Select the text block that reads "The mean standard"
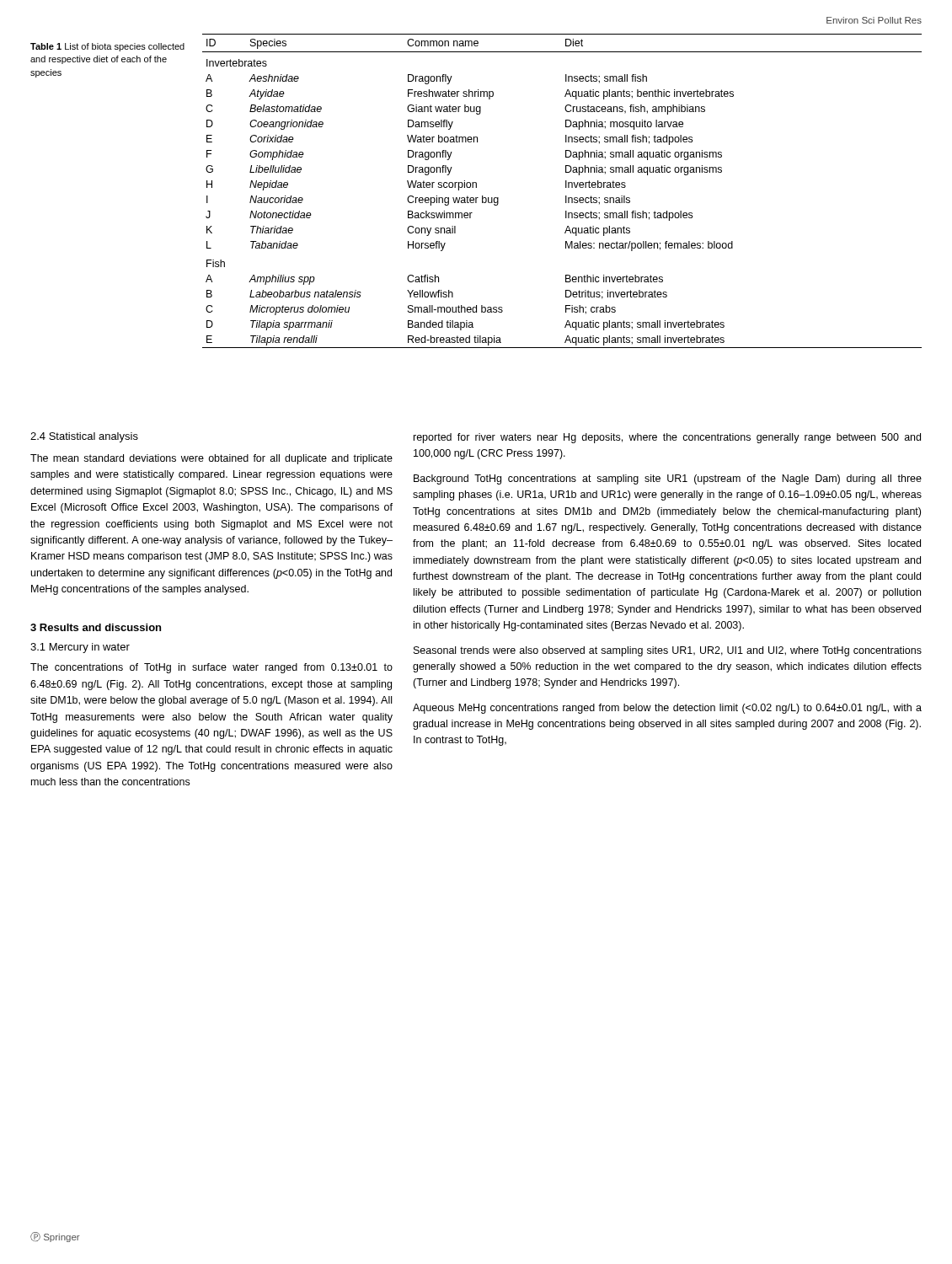This screenshot has height=1264, width=952. pyautogui.click(x=211, y=524)
